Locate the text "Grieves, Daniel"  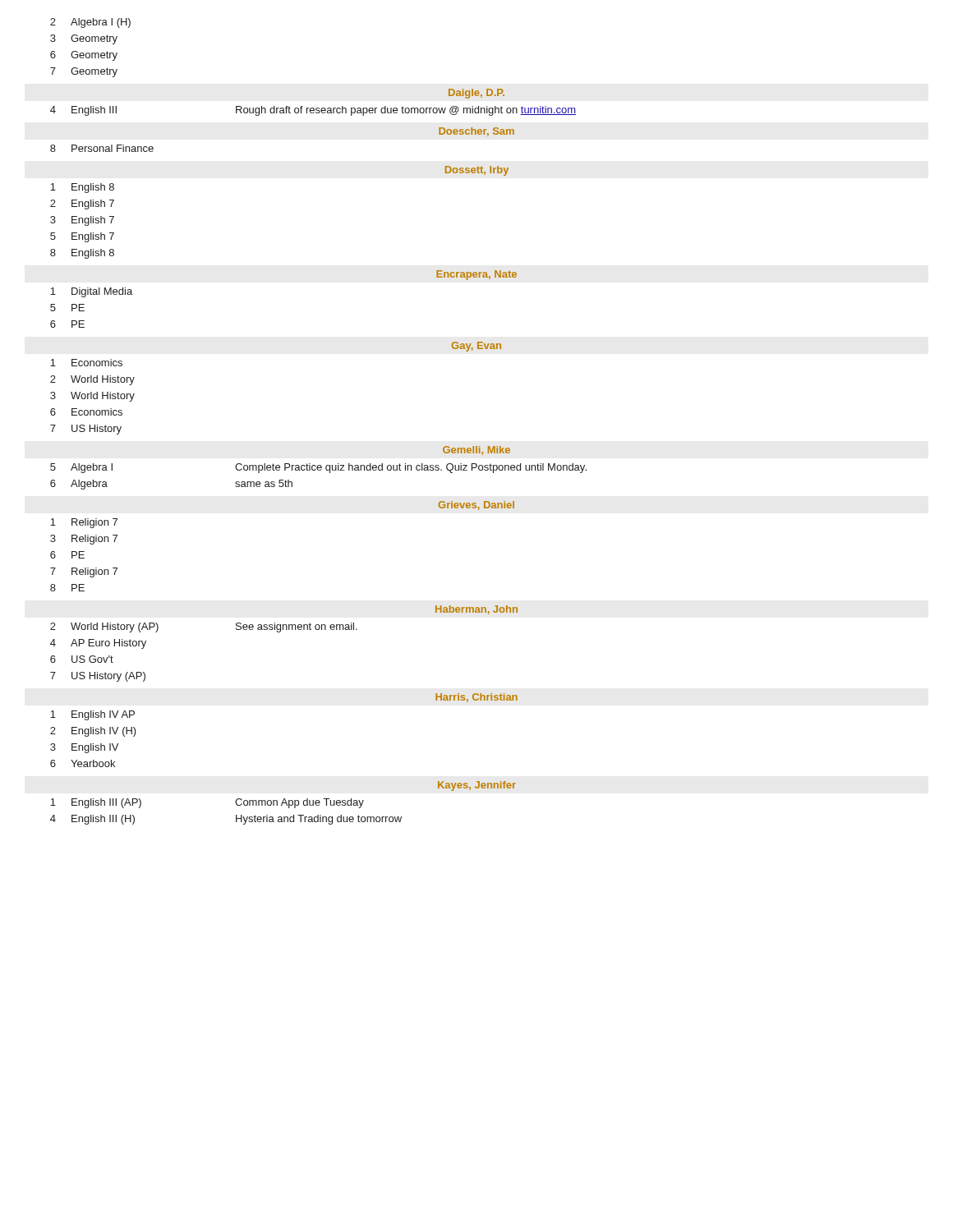(476, 505)
